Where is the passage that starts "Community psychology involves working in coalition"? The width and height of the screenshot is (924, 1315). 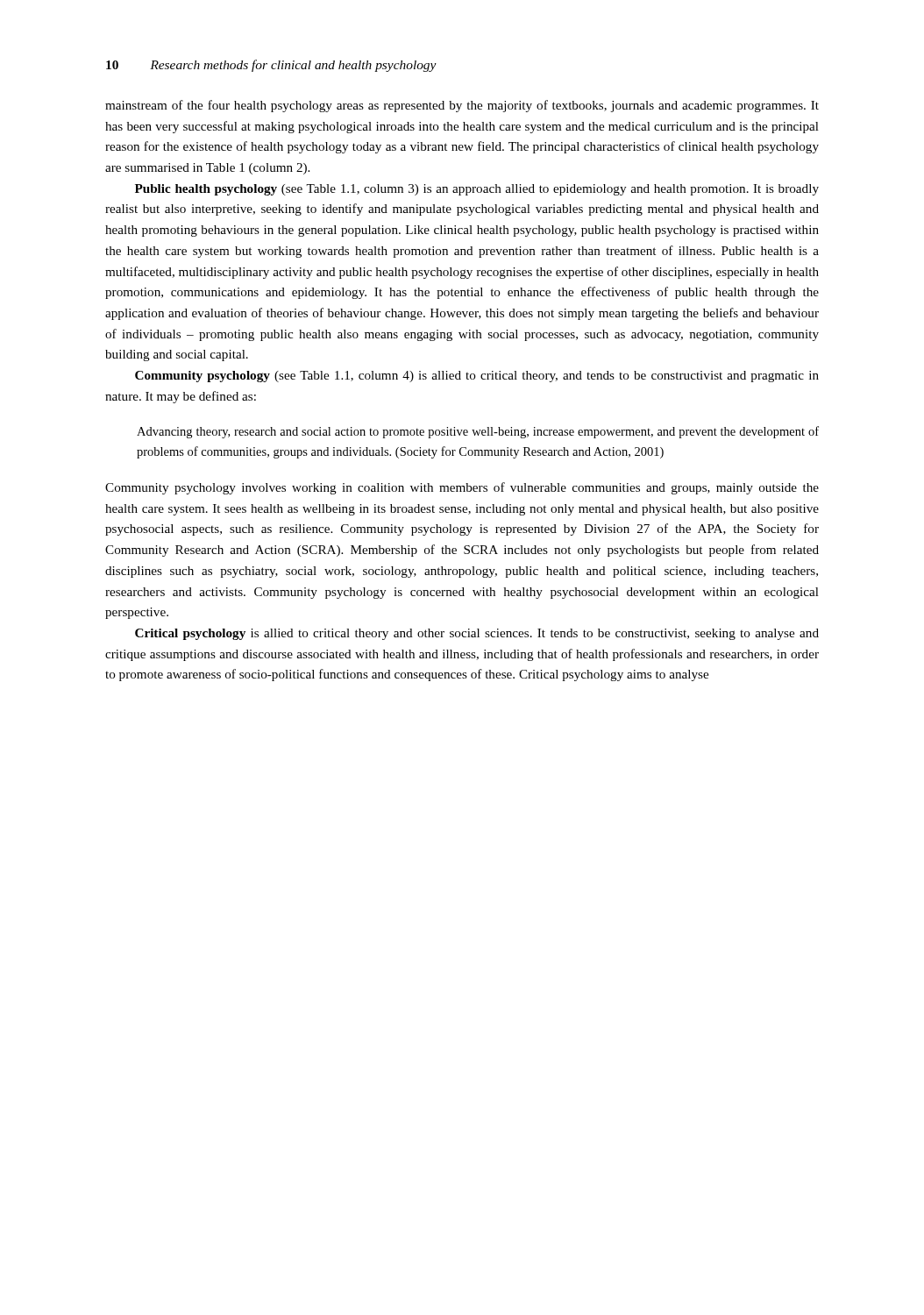point(462,549)
